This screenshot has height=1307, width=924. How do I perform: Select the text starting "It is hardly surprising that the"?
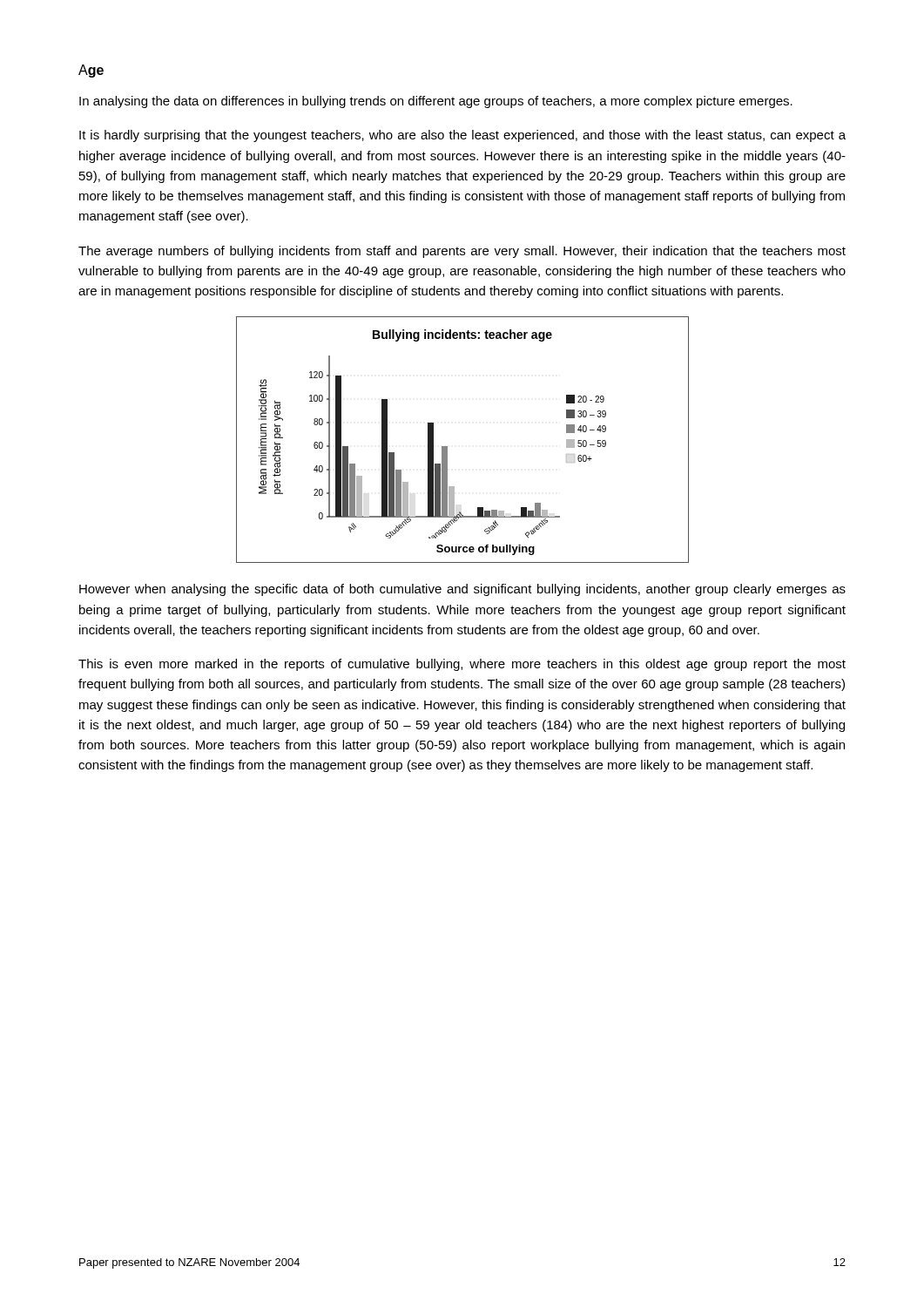[x=462, y=175]
